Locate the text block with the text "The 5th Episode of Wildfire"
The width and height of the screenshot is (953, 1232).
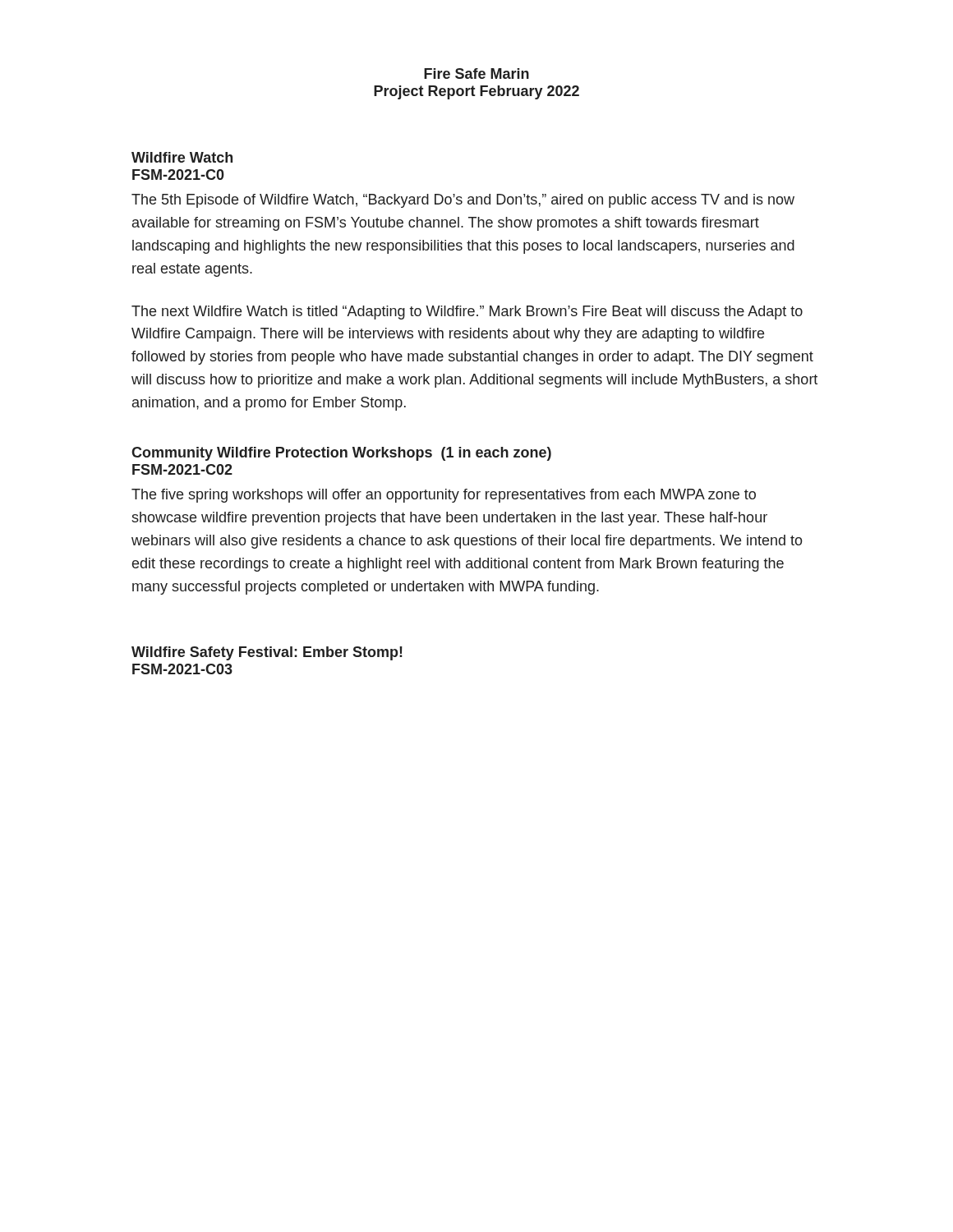(x=463, y=234)
